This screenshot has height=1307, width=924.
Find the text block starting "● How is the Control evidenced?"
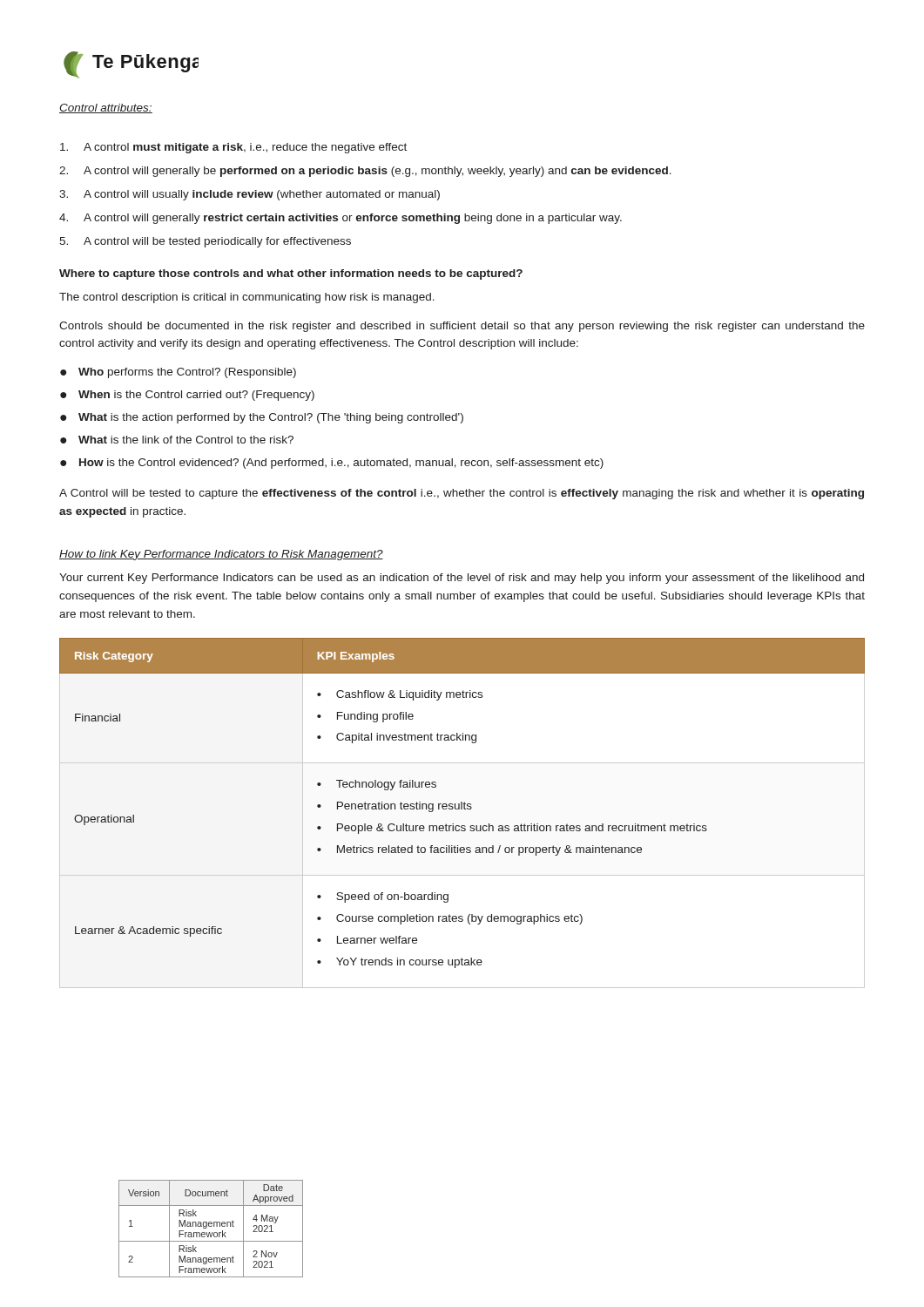(331, 463)
